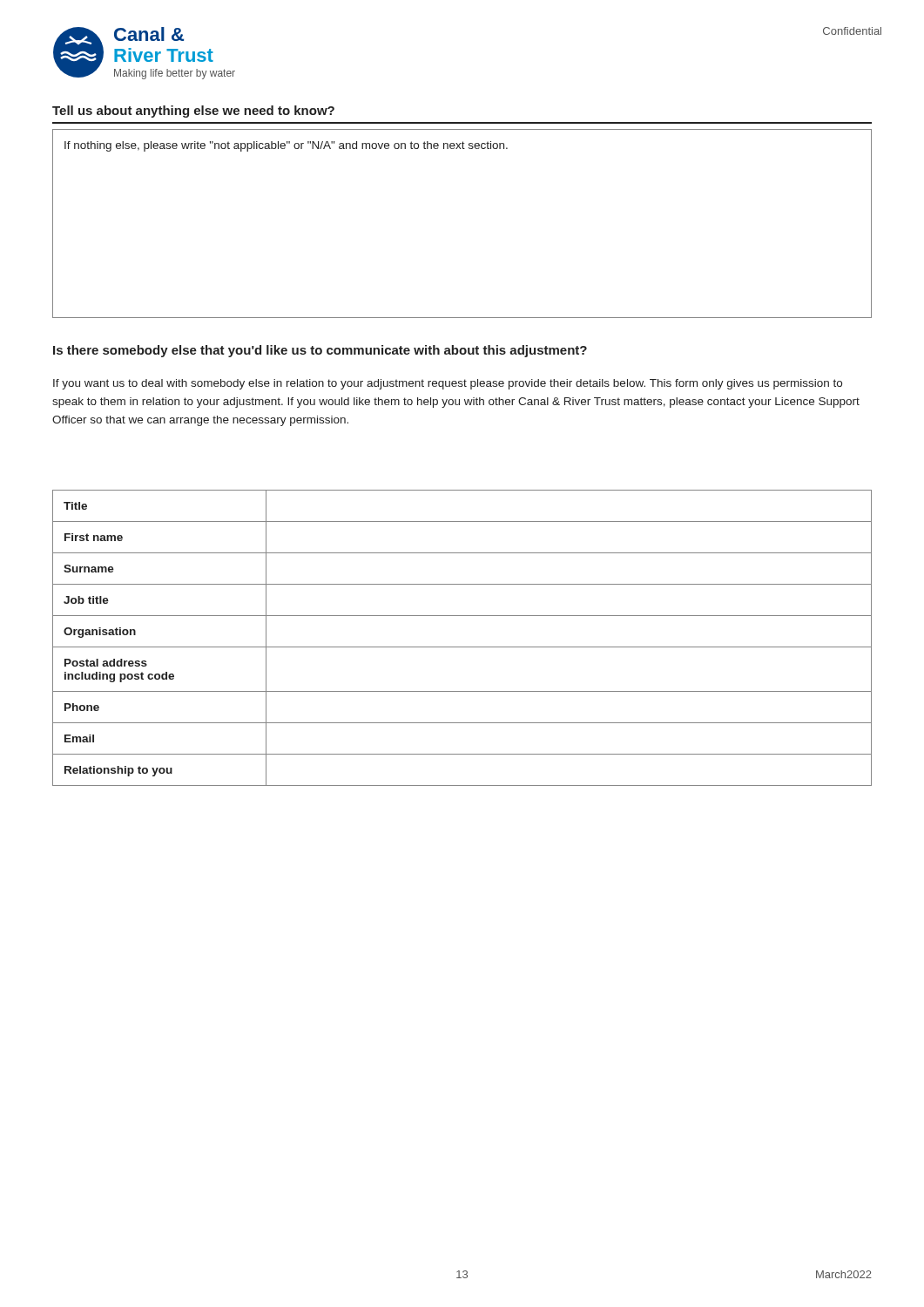
Task: Click the section header that begins "Tell us about anything else we need"
Action: tap(194, 110)
